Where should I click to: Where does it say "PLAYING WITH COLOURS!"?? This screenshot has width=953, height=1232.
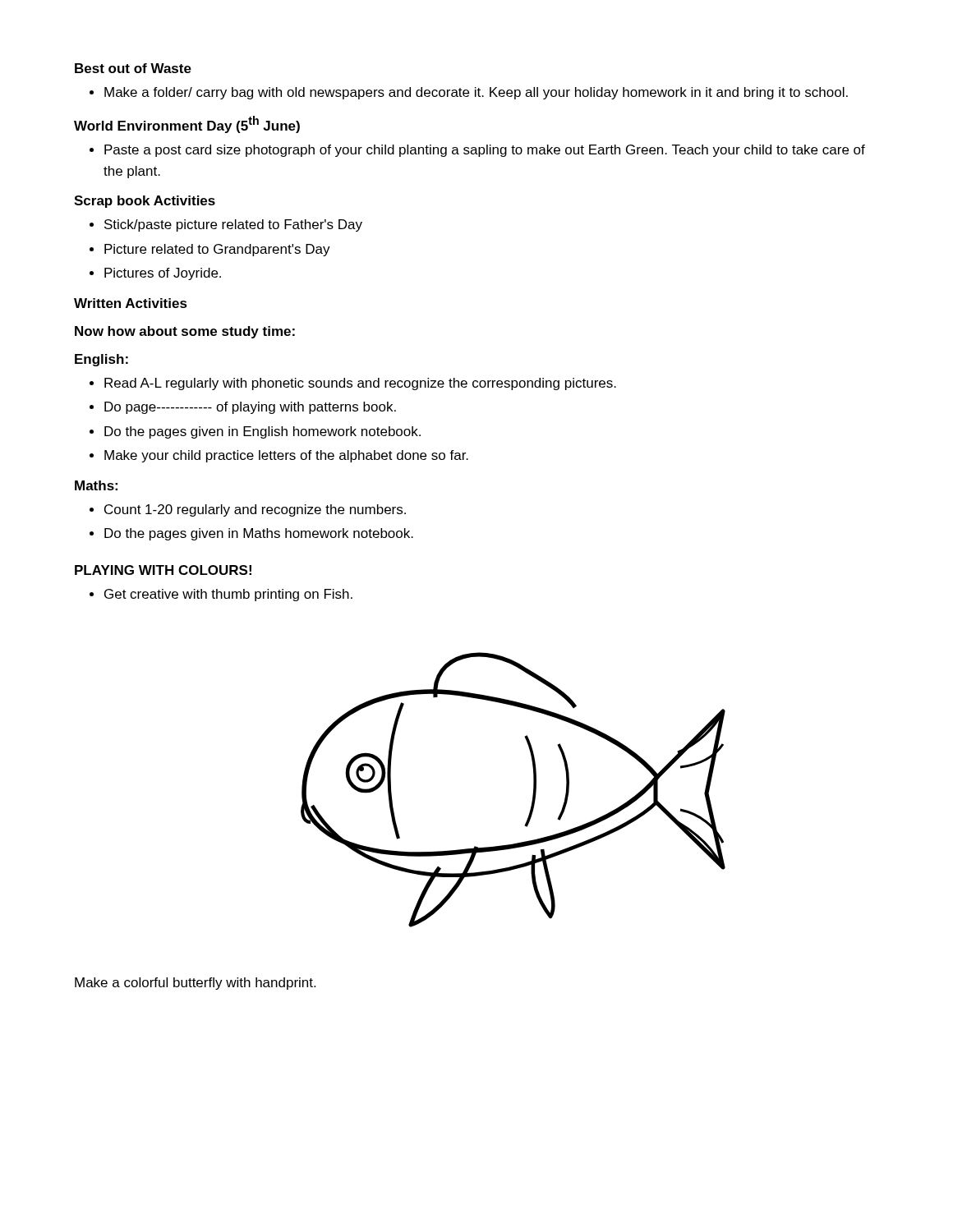coord(163,570)
